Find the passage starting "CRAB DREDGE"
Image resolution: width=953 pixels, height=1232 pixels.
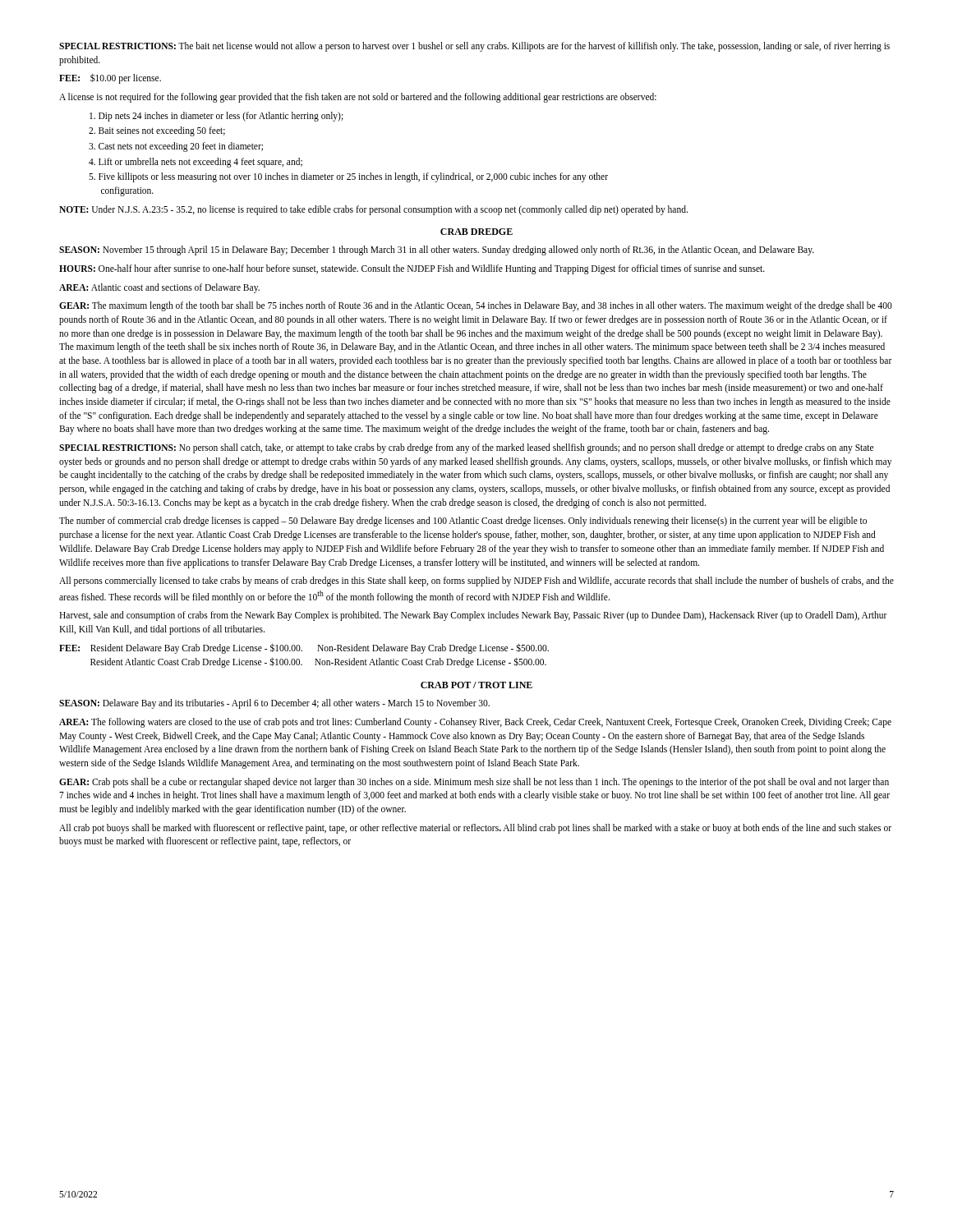click(x=476, y=232)
